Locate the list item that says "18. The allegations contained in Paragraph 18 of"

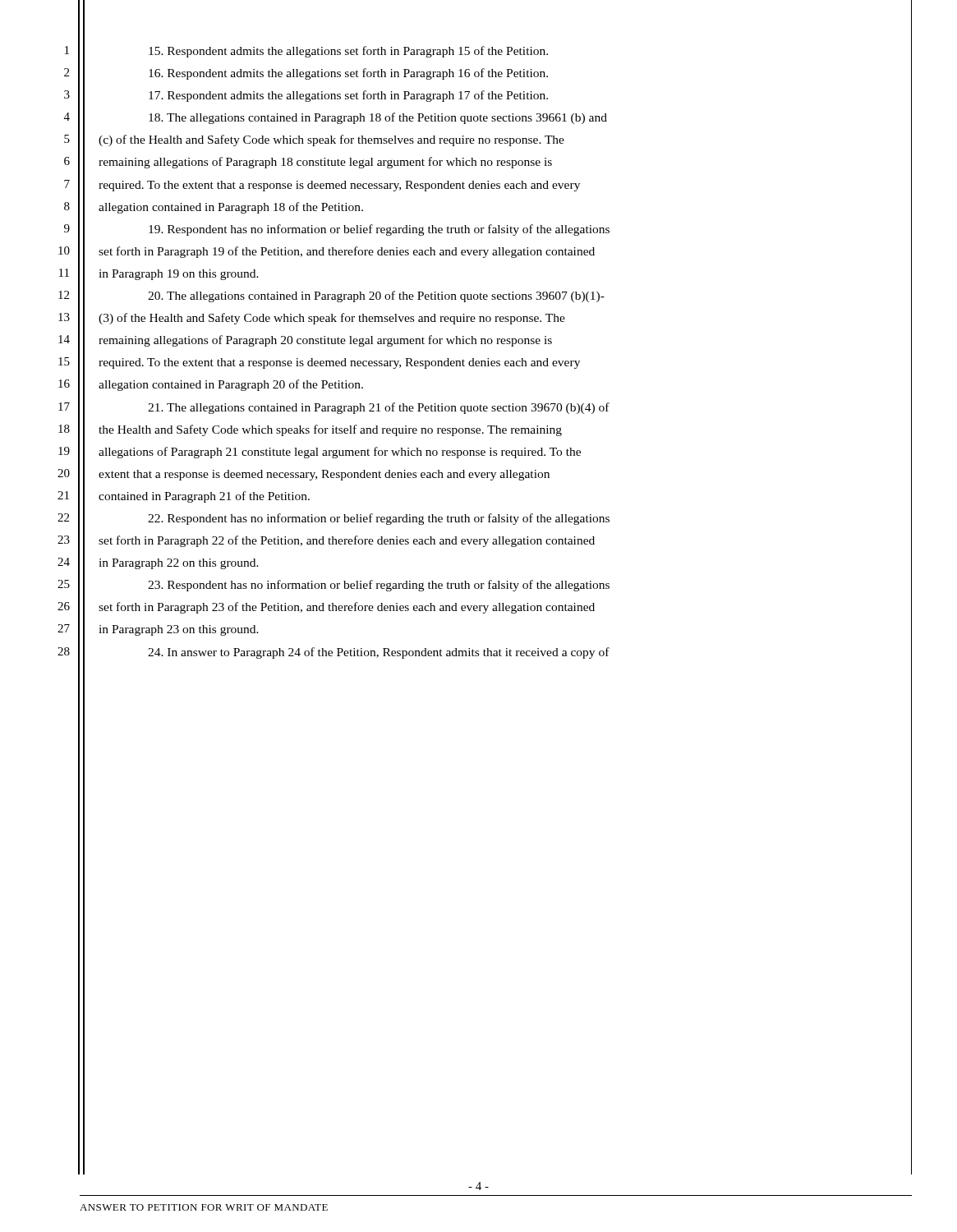[497, 162]
